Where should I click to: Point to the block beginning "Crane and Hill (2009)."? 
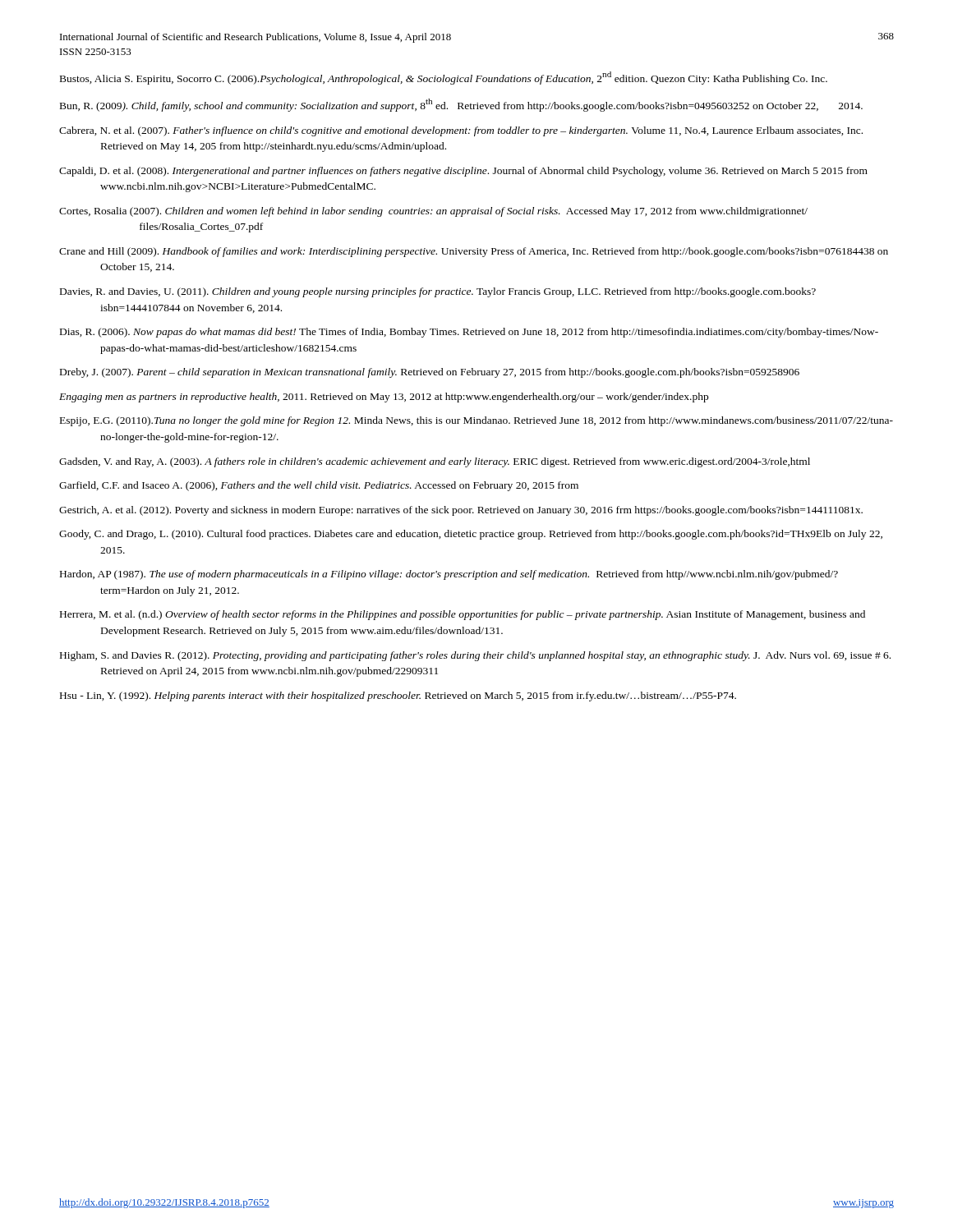click(474, 259)
